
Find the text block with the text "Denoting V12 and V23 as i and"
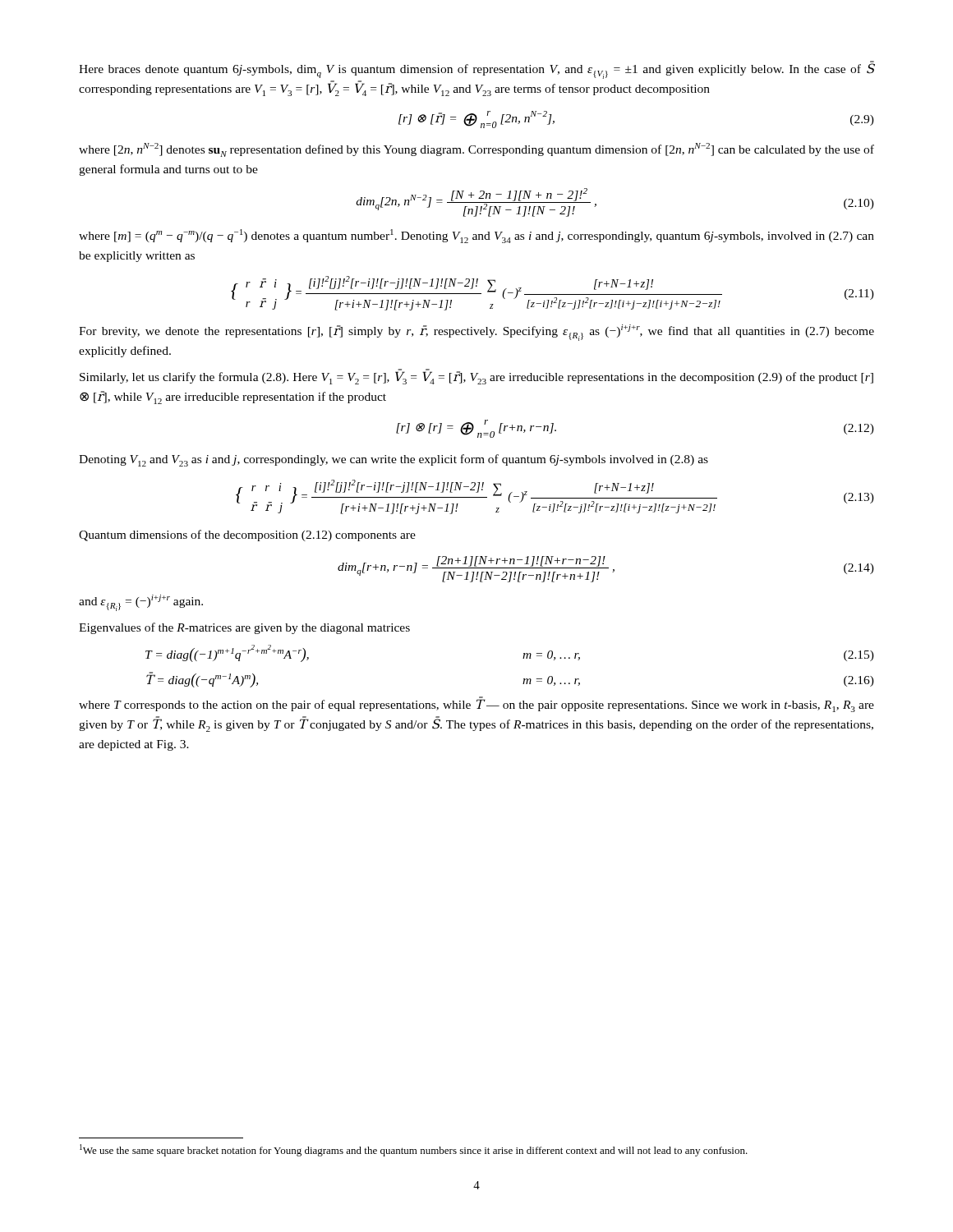pyautogui.click(x=476, y=459)
